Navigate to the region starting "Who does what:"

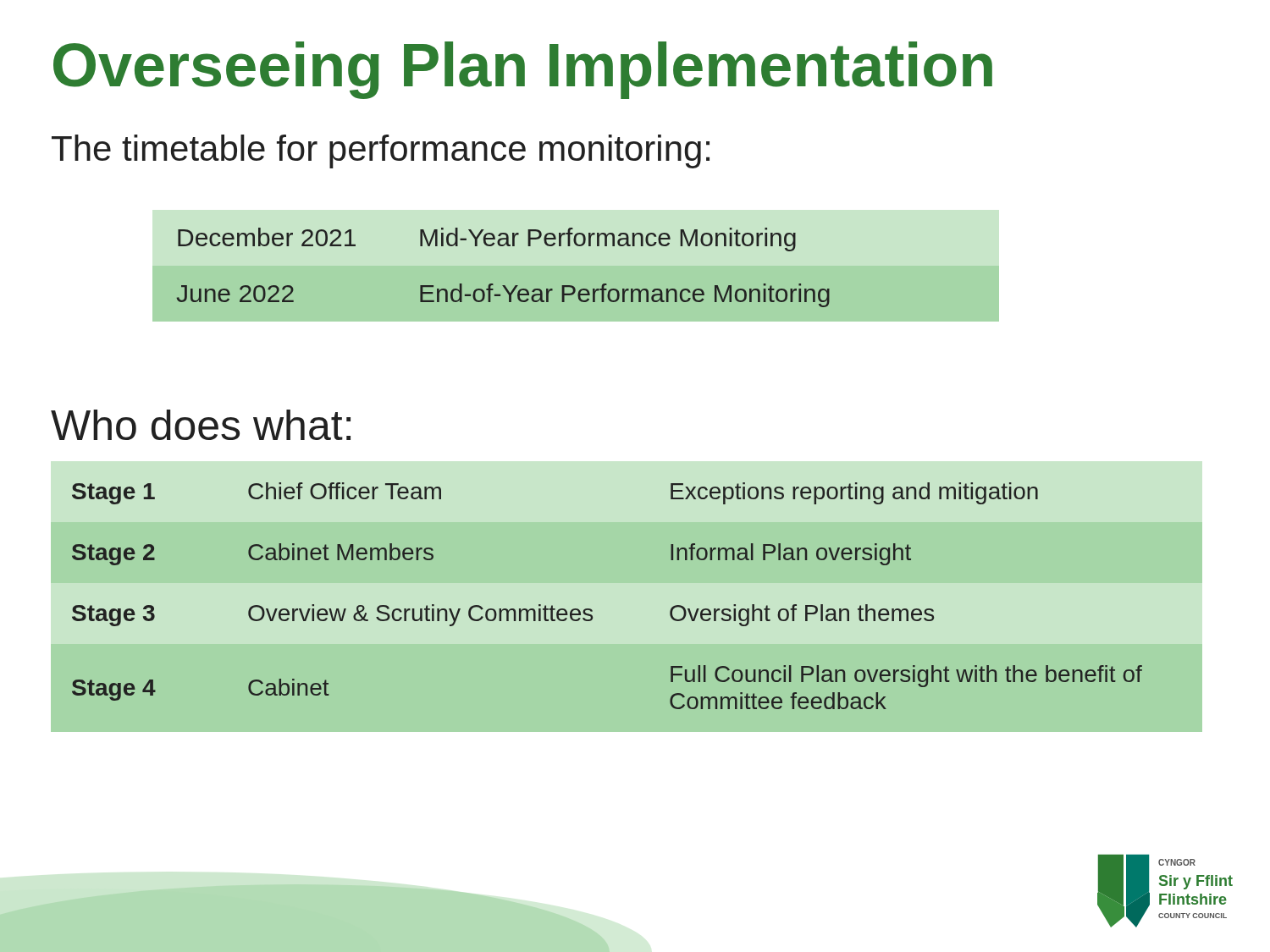click(x=203, y=426)
